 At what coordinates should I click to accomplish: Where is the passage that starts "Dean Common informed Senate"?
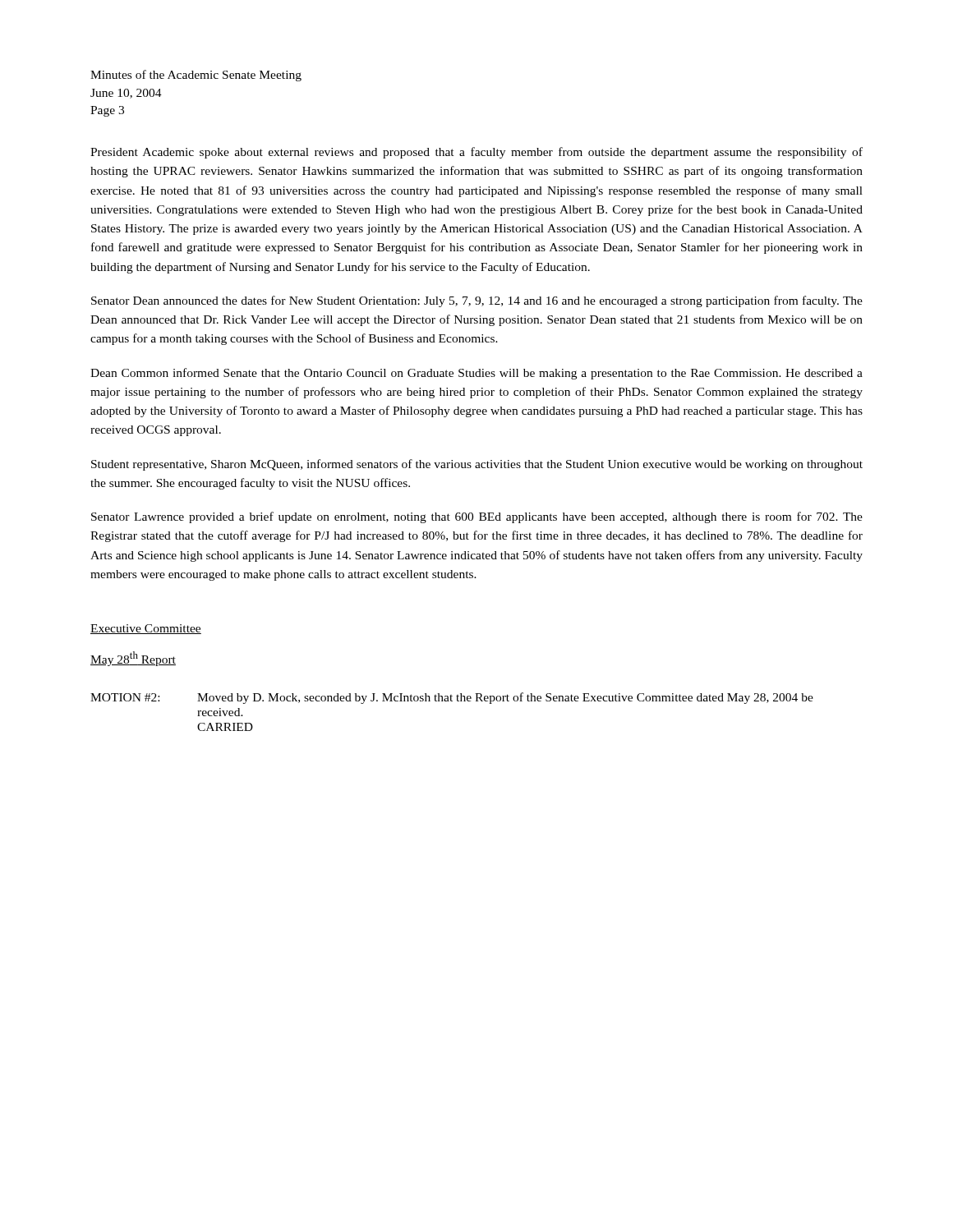point(476,401)
